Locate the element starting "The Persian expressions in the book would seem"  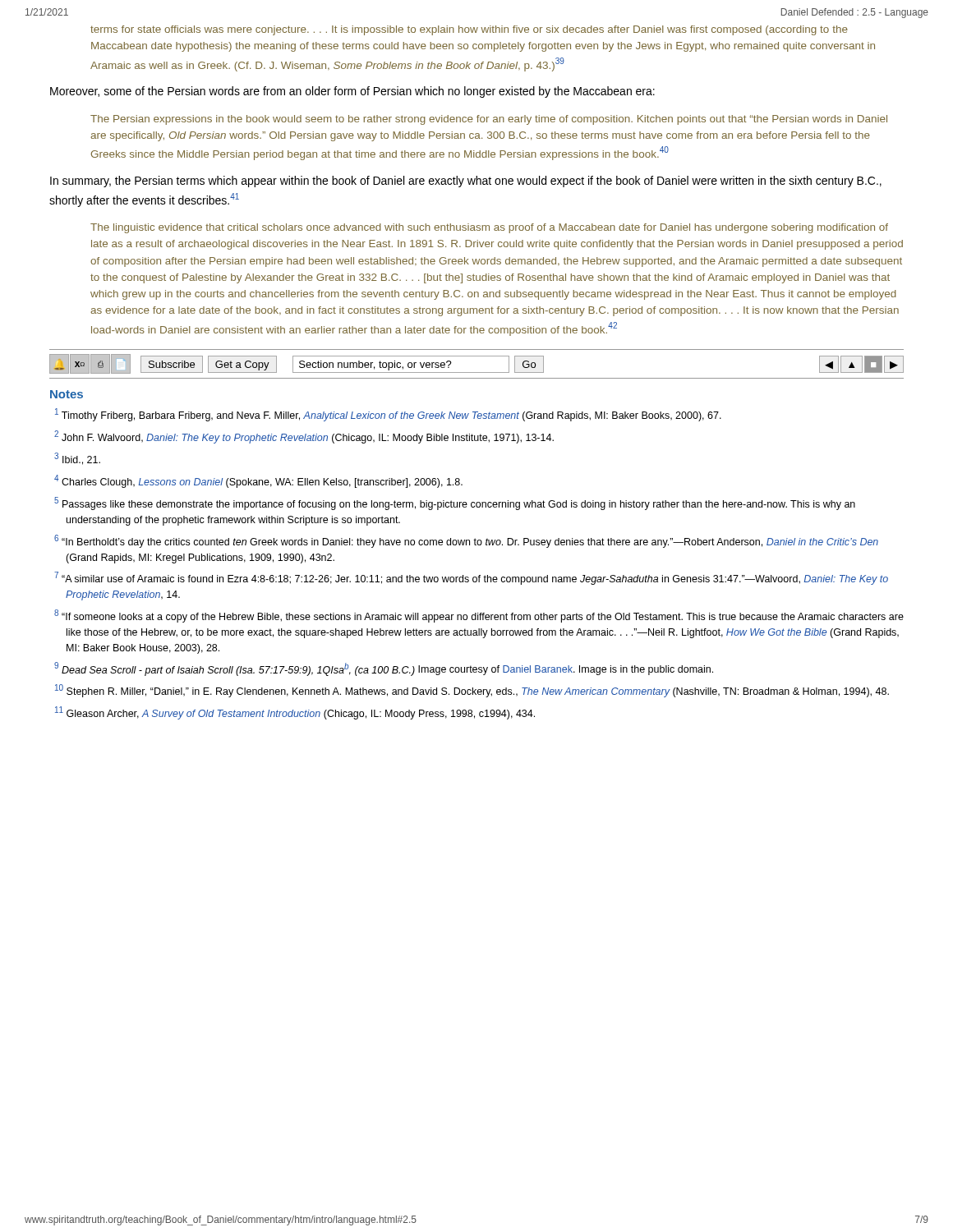[489, 136]
